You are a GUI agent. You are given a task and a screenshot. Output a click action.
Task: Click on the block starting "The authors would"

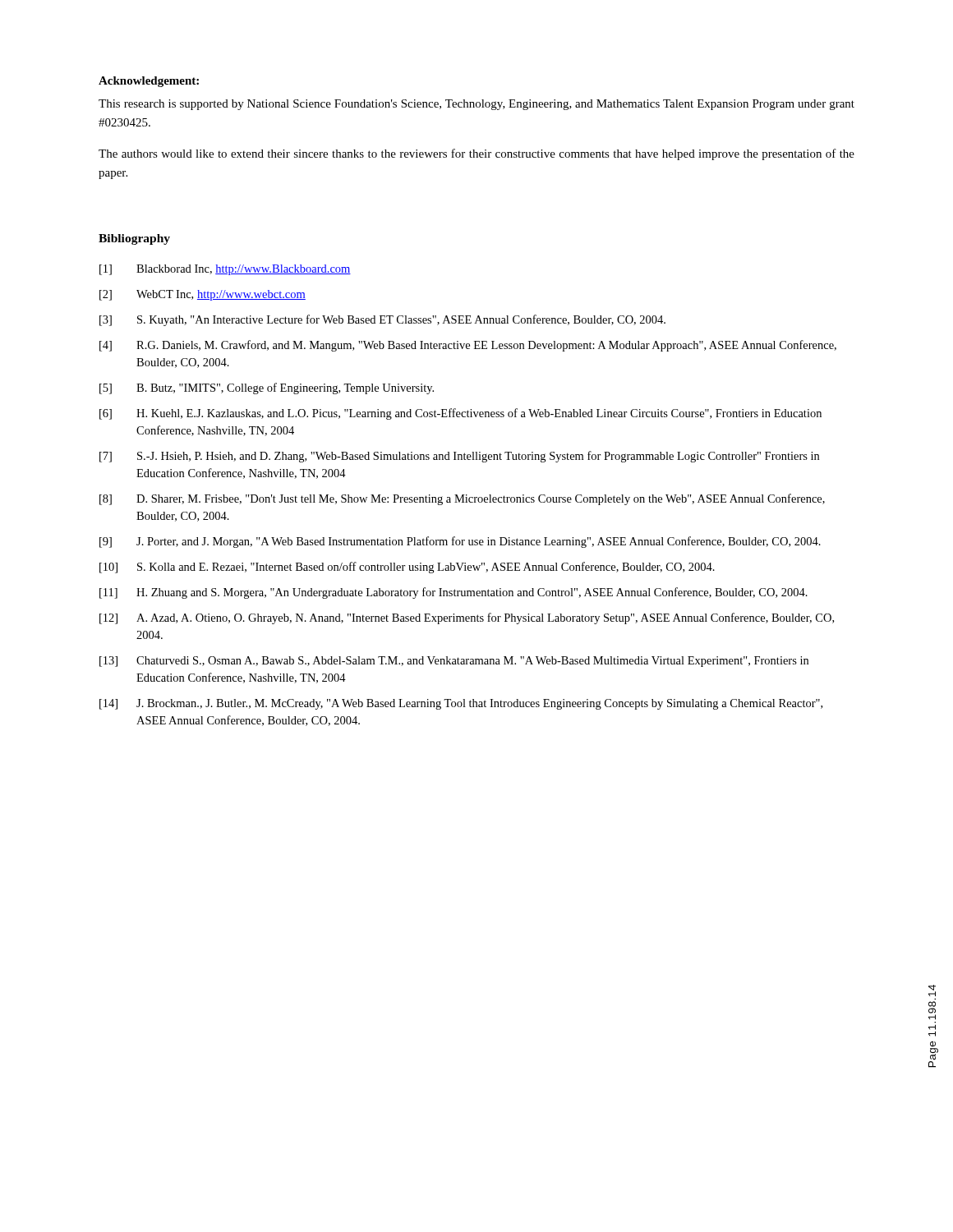pyautogui.click(x=476, y=163)
